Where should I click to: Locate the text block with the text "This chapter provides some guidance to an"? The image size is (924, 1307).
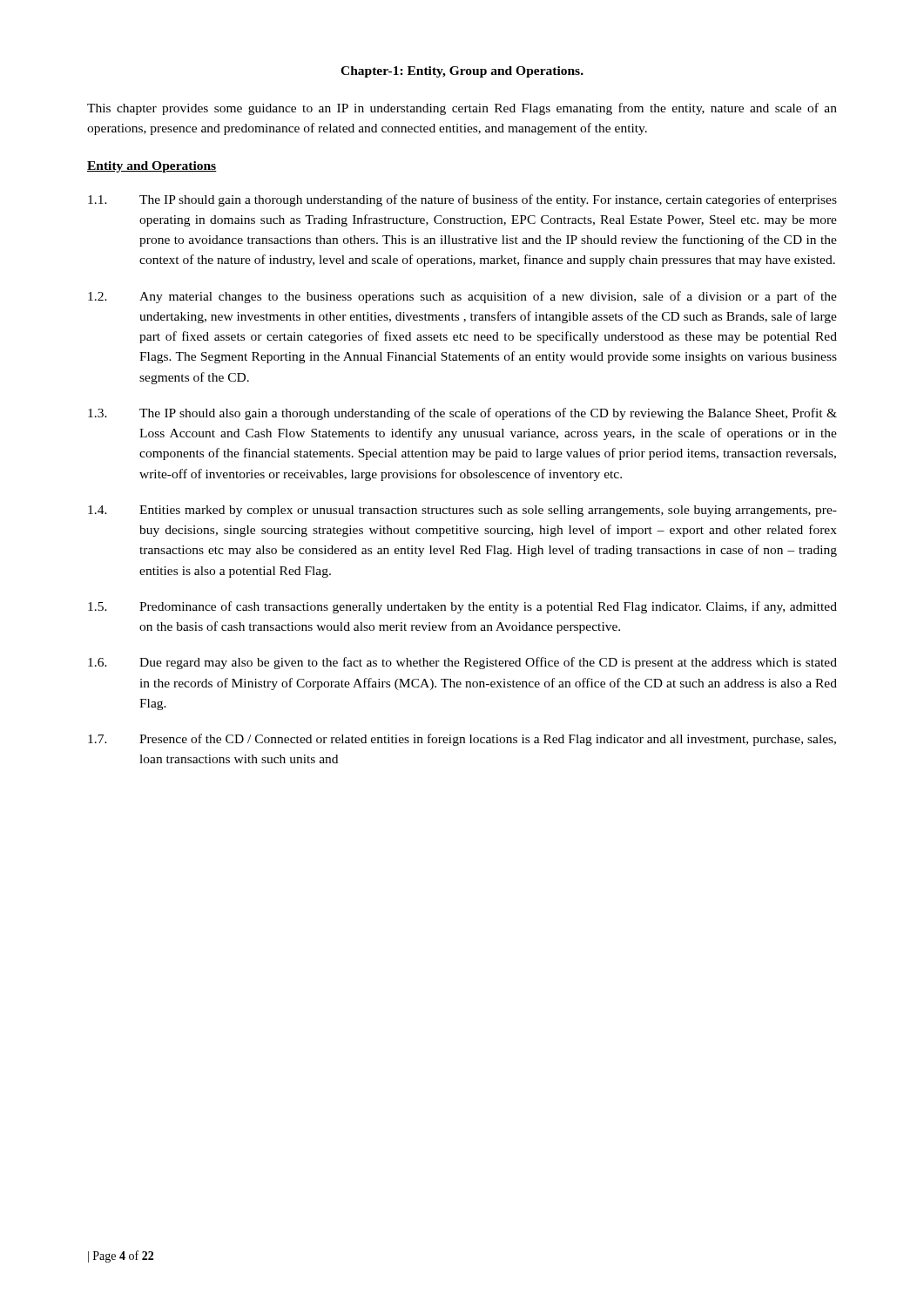[462, 118]
